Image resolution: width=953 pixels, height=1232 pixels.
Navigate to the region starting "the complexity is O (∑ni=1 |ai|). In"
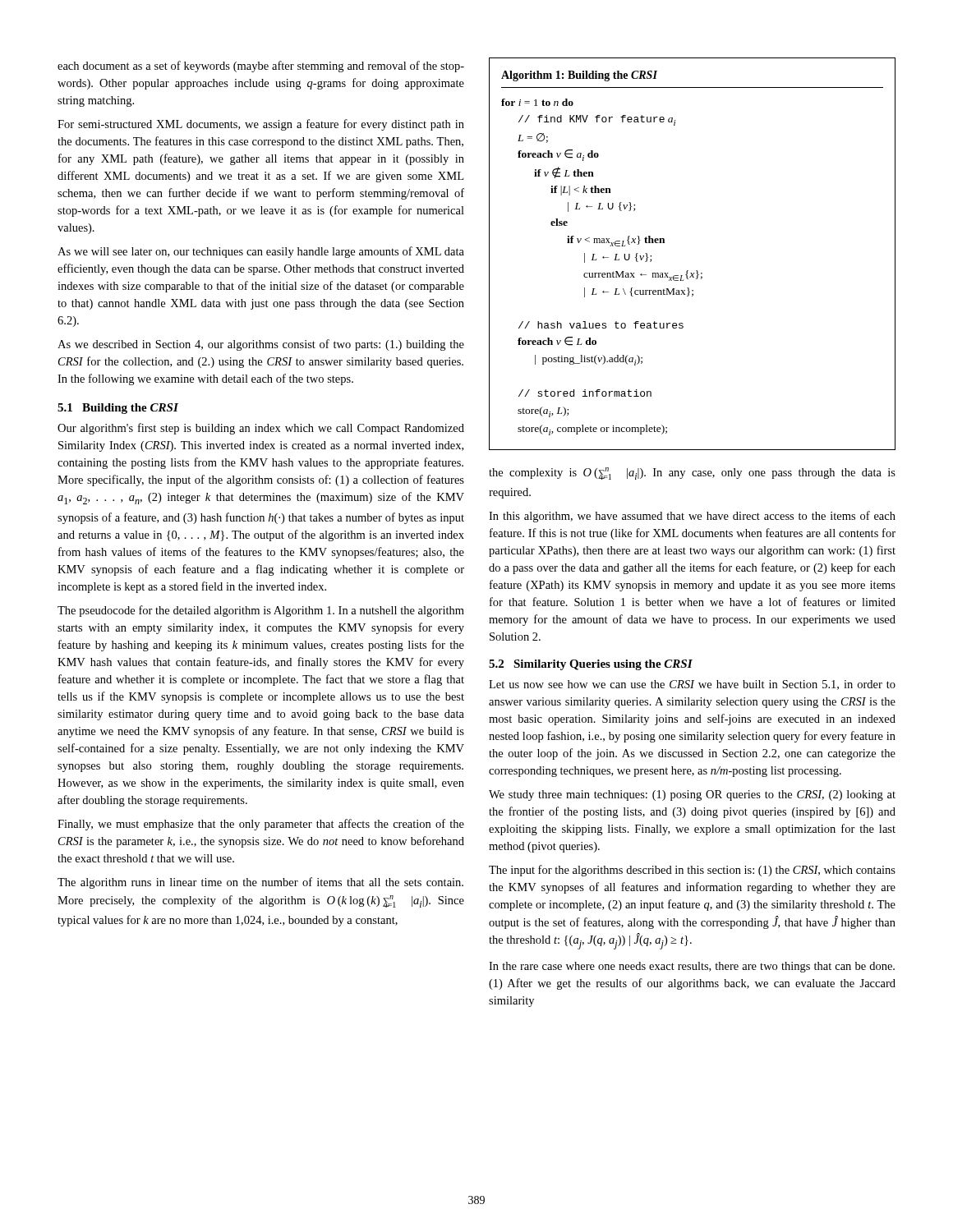point(692,482)
